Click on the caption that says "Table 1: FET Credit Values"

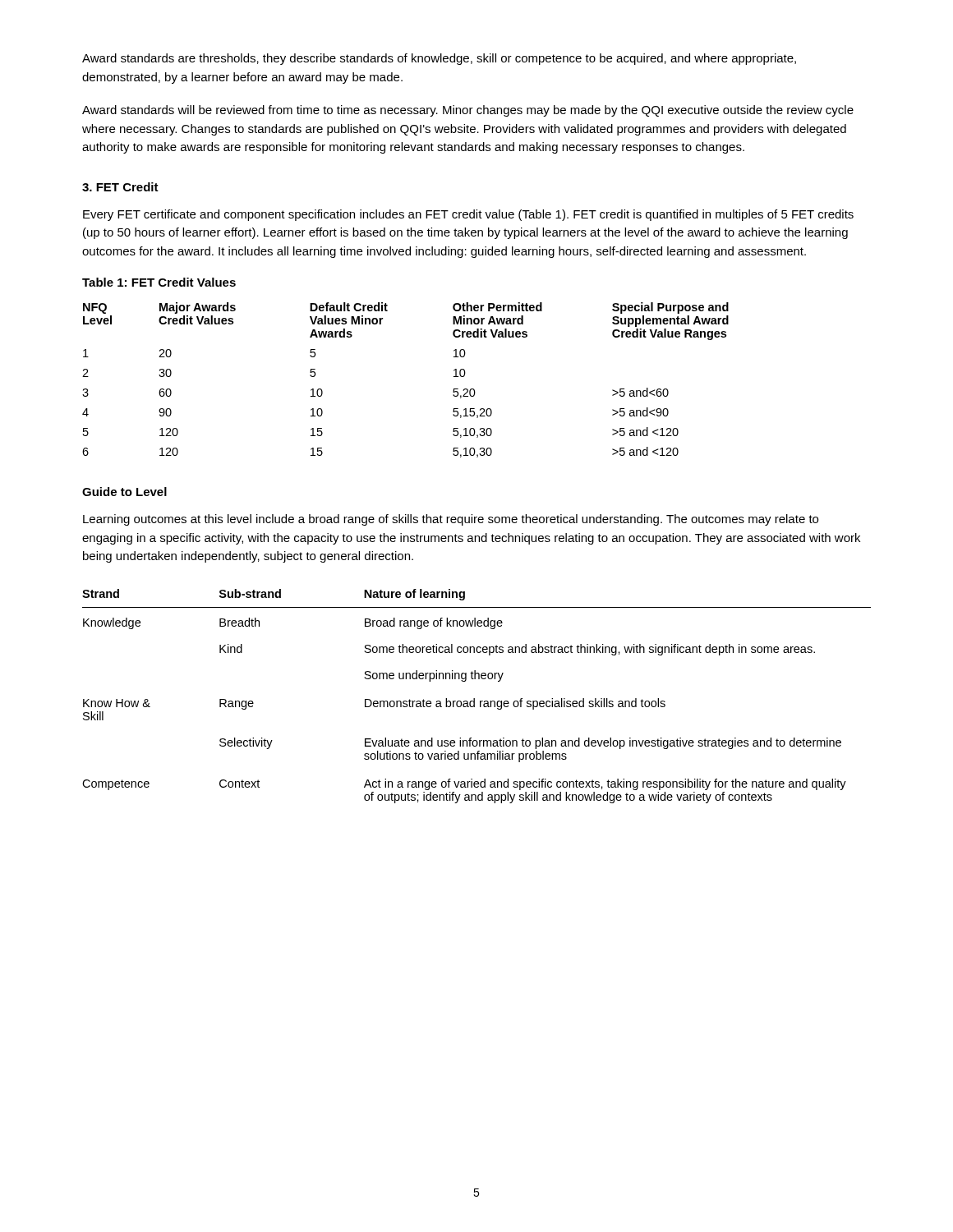coord(159,282)
